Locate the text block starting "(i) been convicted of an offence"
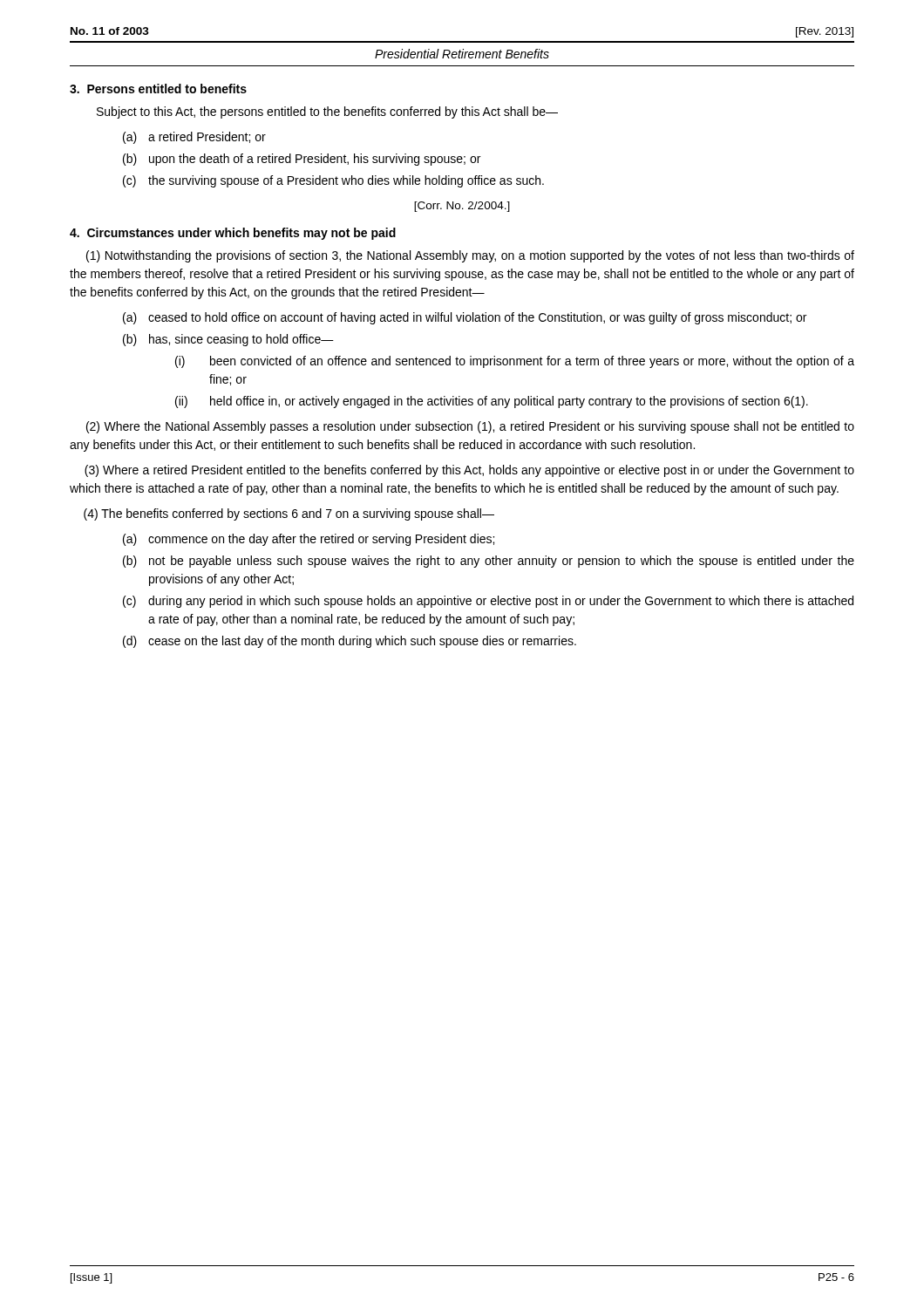This screenshot has width=924, height=1308. pos(514,371)
